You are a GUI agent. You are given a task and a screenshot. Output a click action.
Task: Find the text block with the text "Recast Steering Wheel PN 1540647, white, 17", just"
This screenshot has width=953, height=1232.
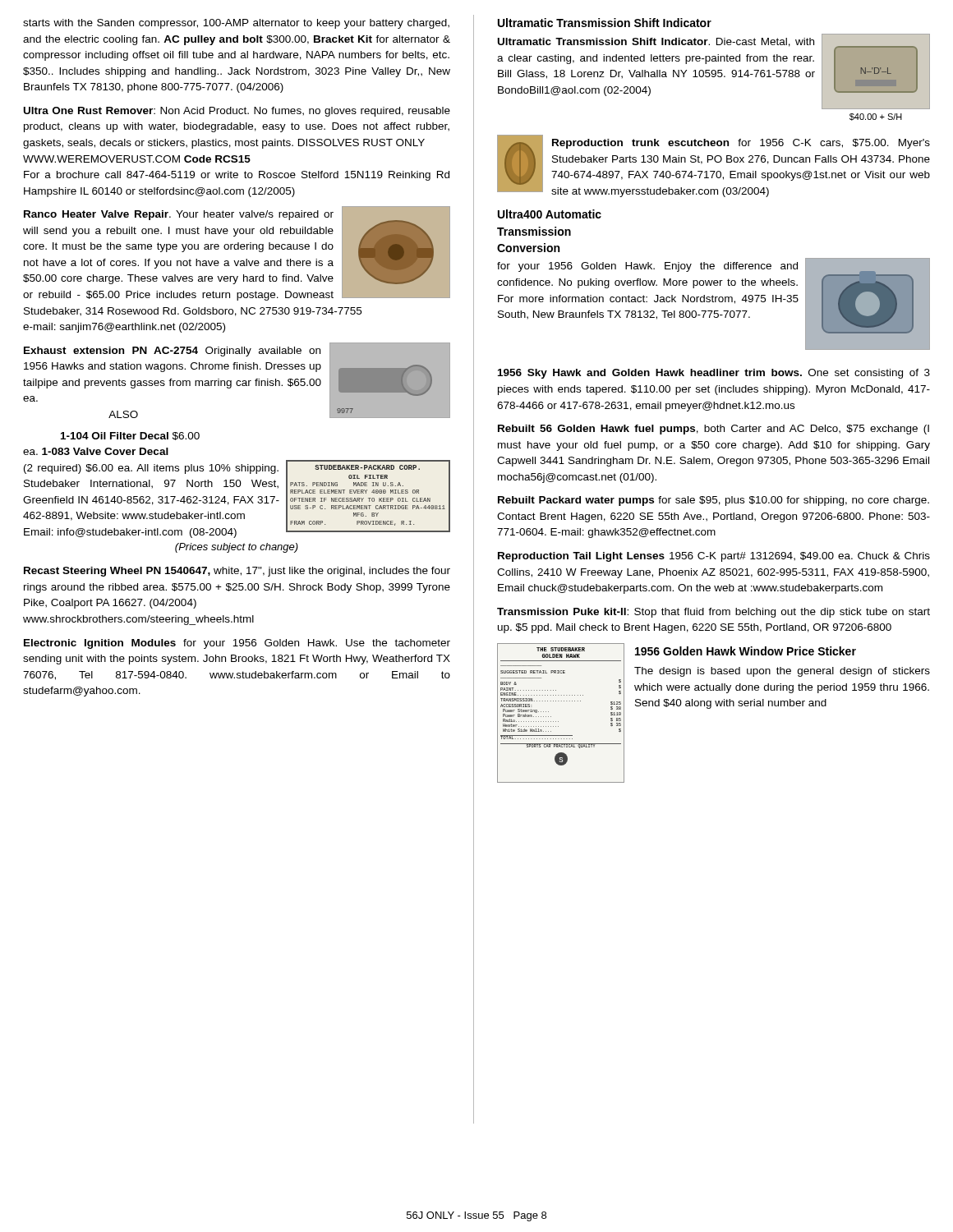pyautogui.click(x=237, y=595)
